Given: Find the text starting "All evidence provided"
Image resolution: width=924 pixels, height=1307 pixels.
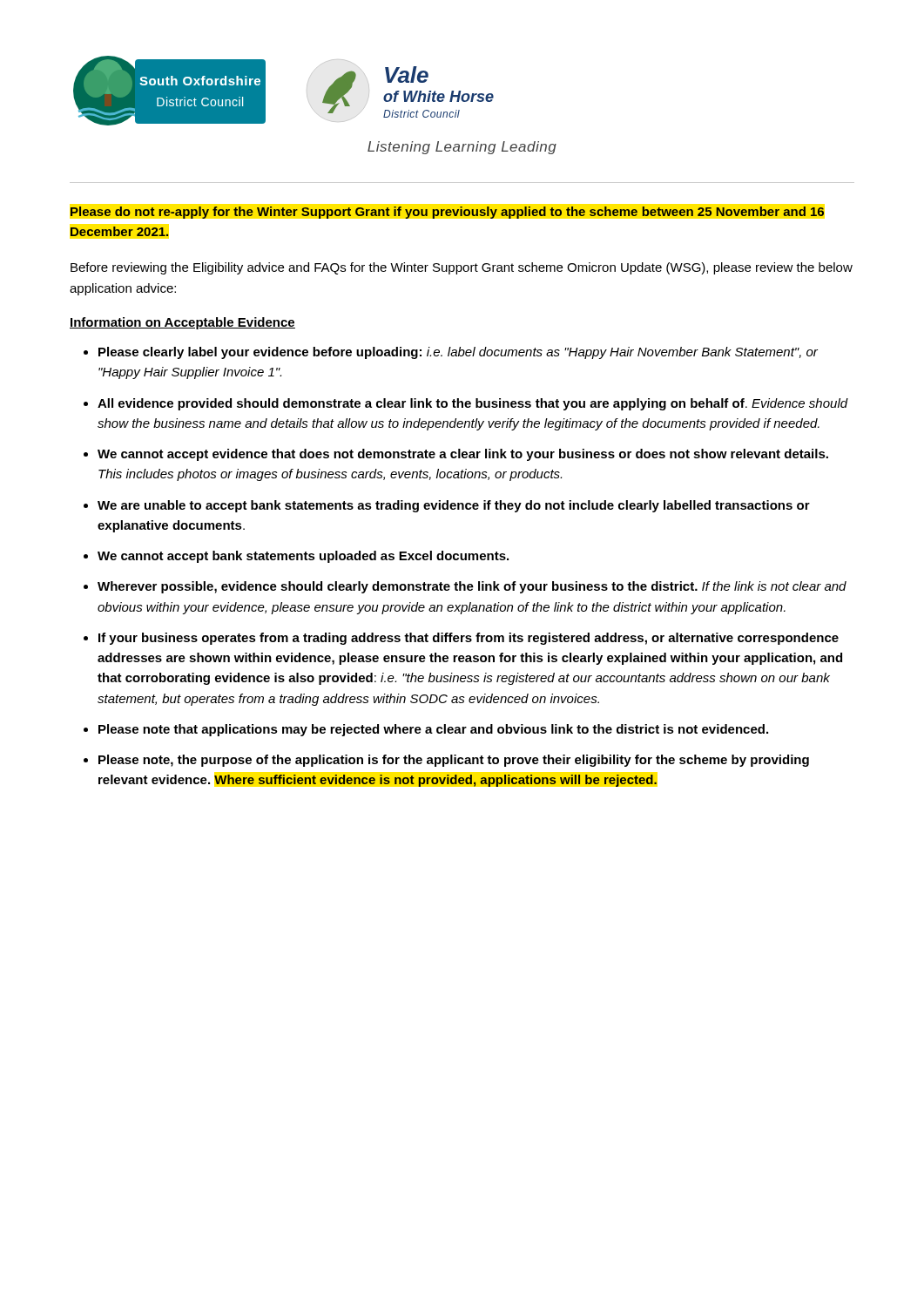Looking at the screenshot, I should 472,413.
